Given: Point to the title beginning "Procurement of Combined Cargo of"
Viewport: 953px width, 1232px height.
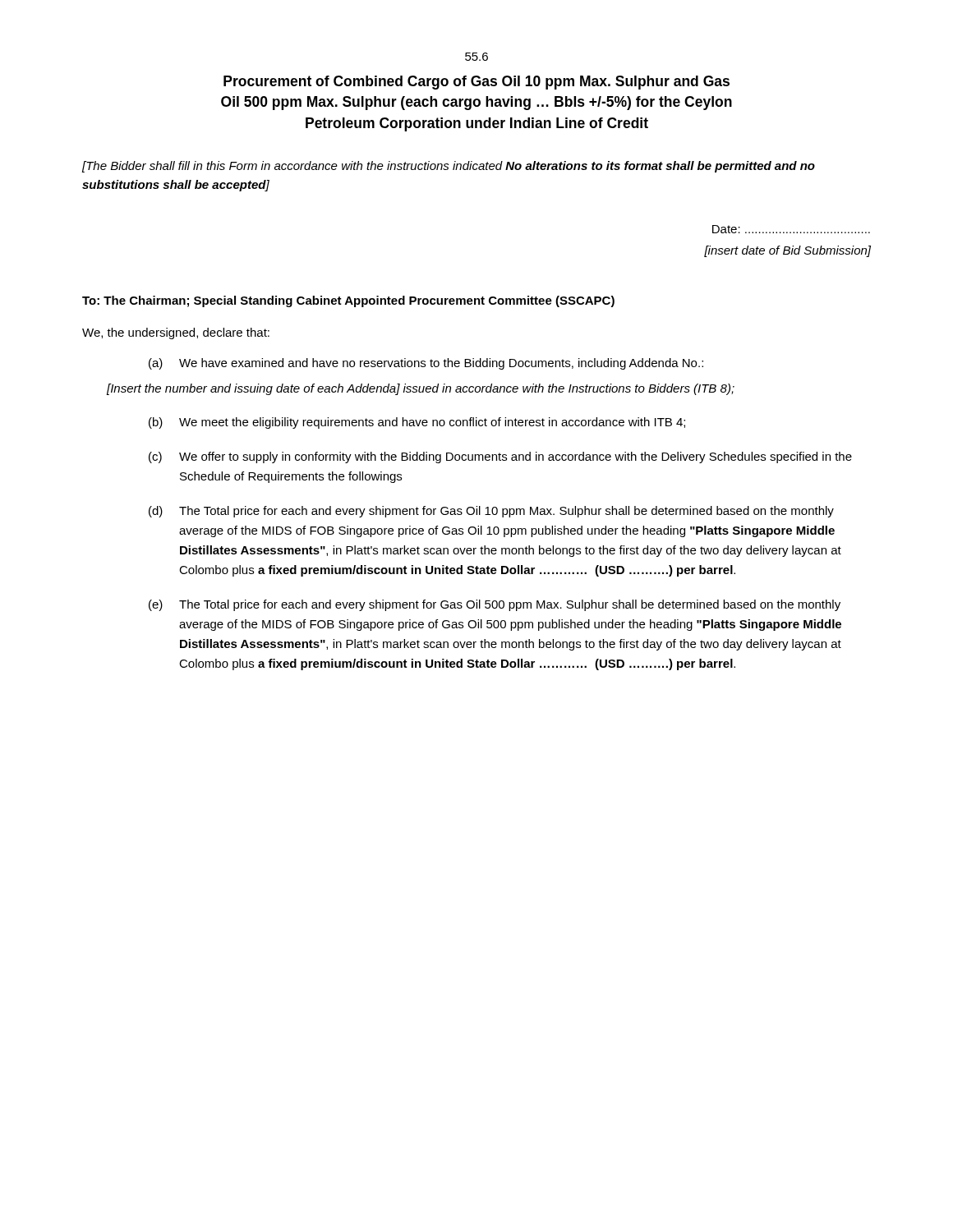Looking at the screenshot, I should [476, 102].
